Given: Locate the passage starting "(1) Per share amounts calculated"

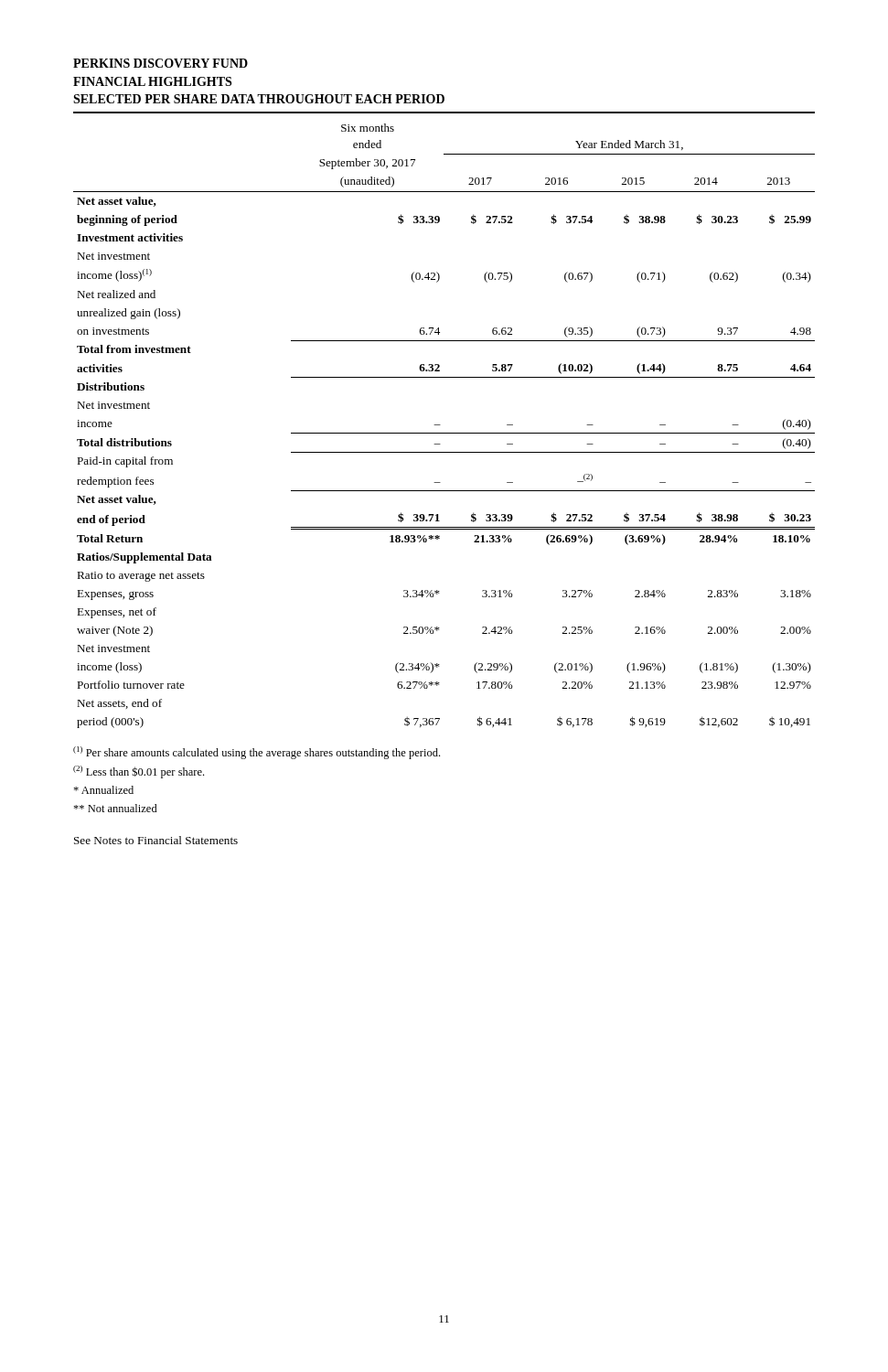Looking at the screenshot, I should point(257,753).
